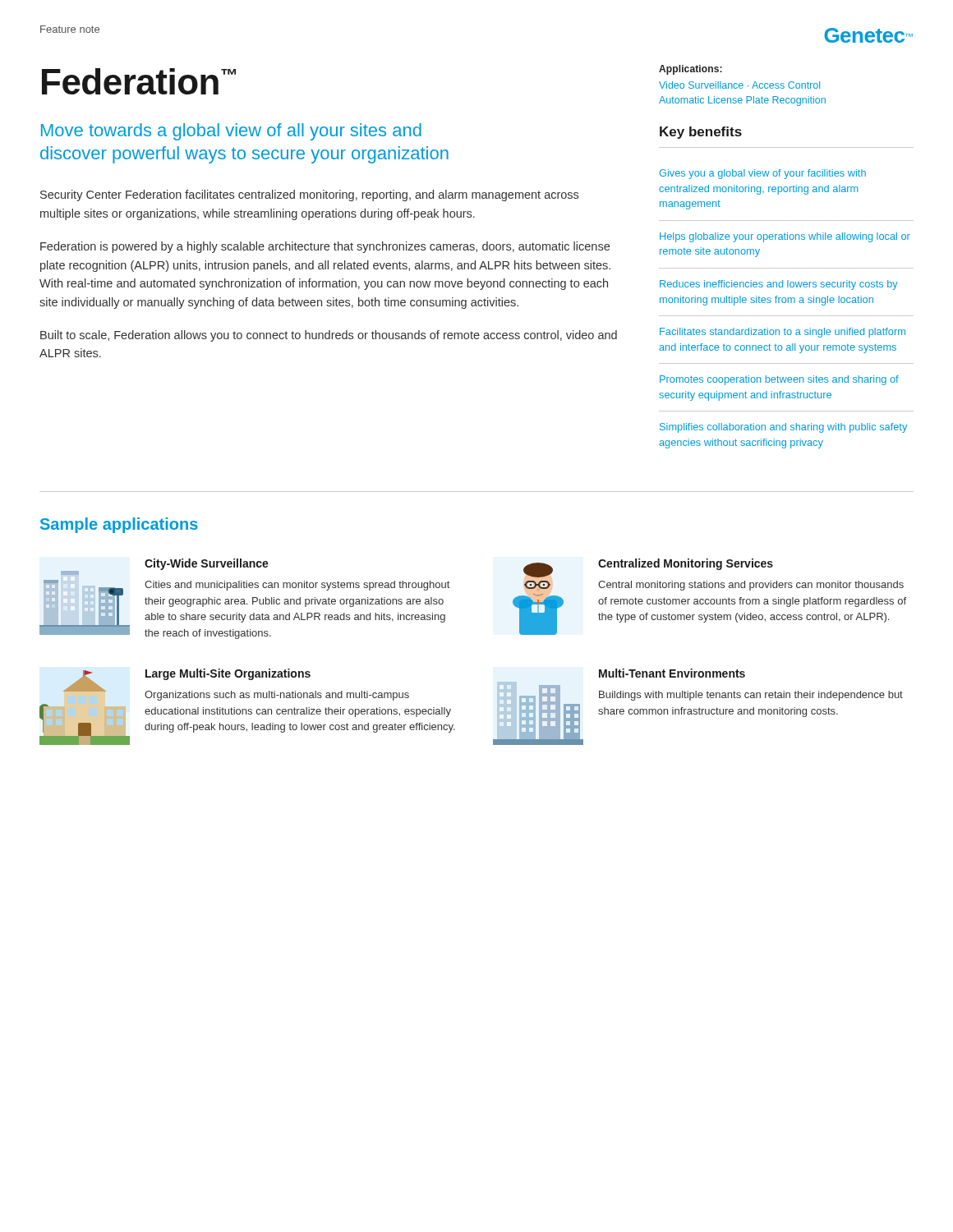Find the section header on this page that starts "Move towards a global"

pos(244,142)
